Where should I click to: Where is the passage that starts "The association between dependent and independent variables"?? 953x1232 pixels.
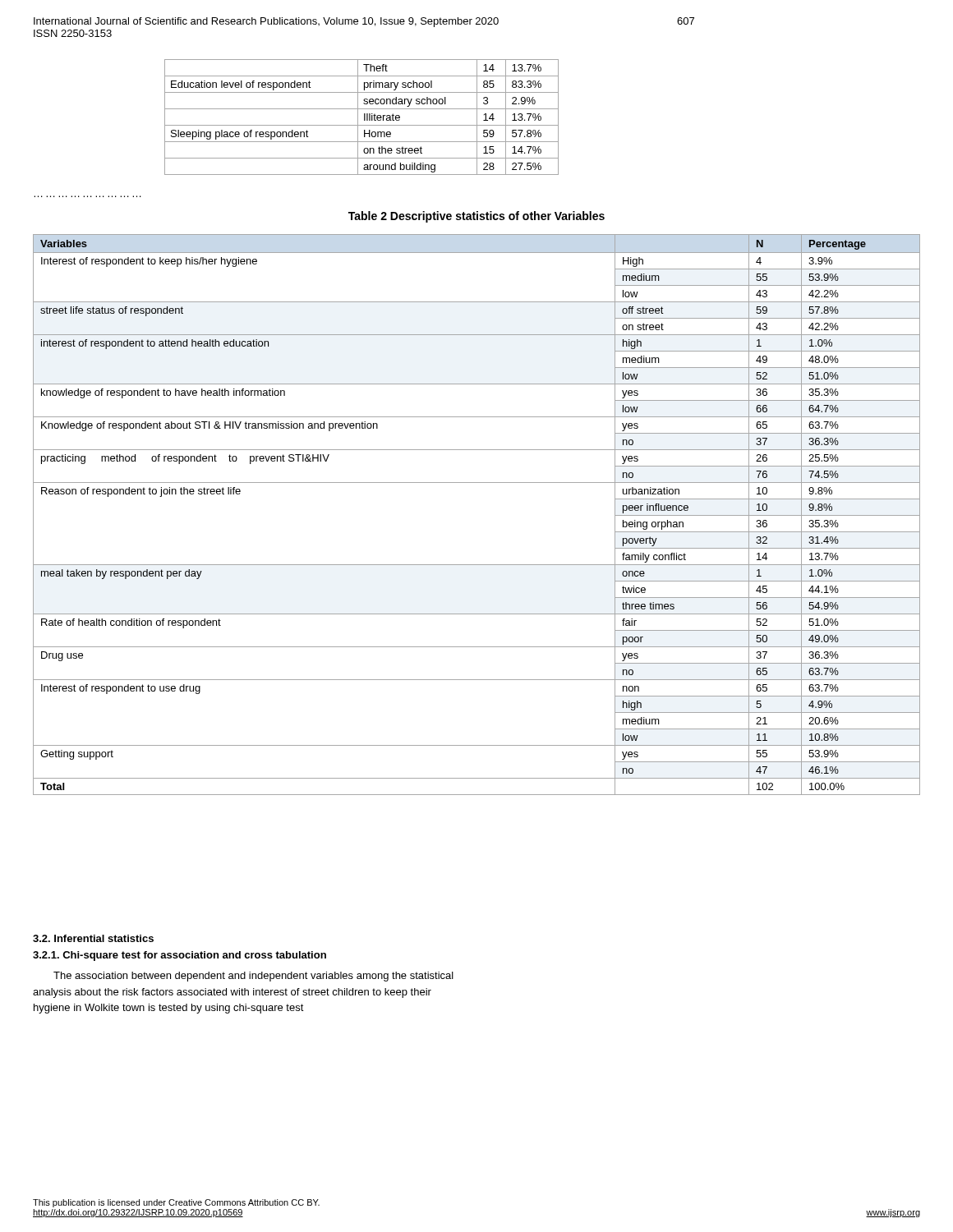pos(243,991)
